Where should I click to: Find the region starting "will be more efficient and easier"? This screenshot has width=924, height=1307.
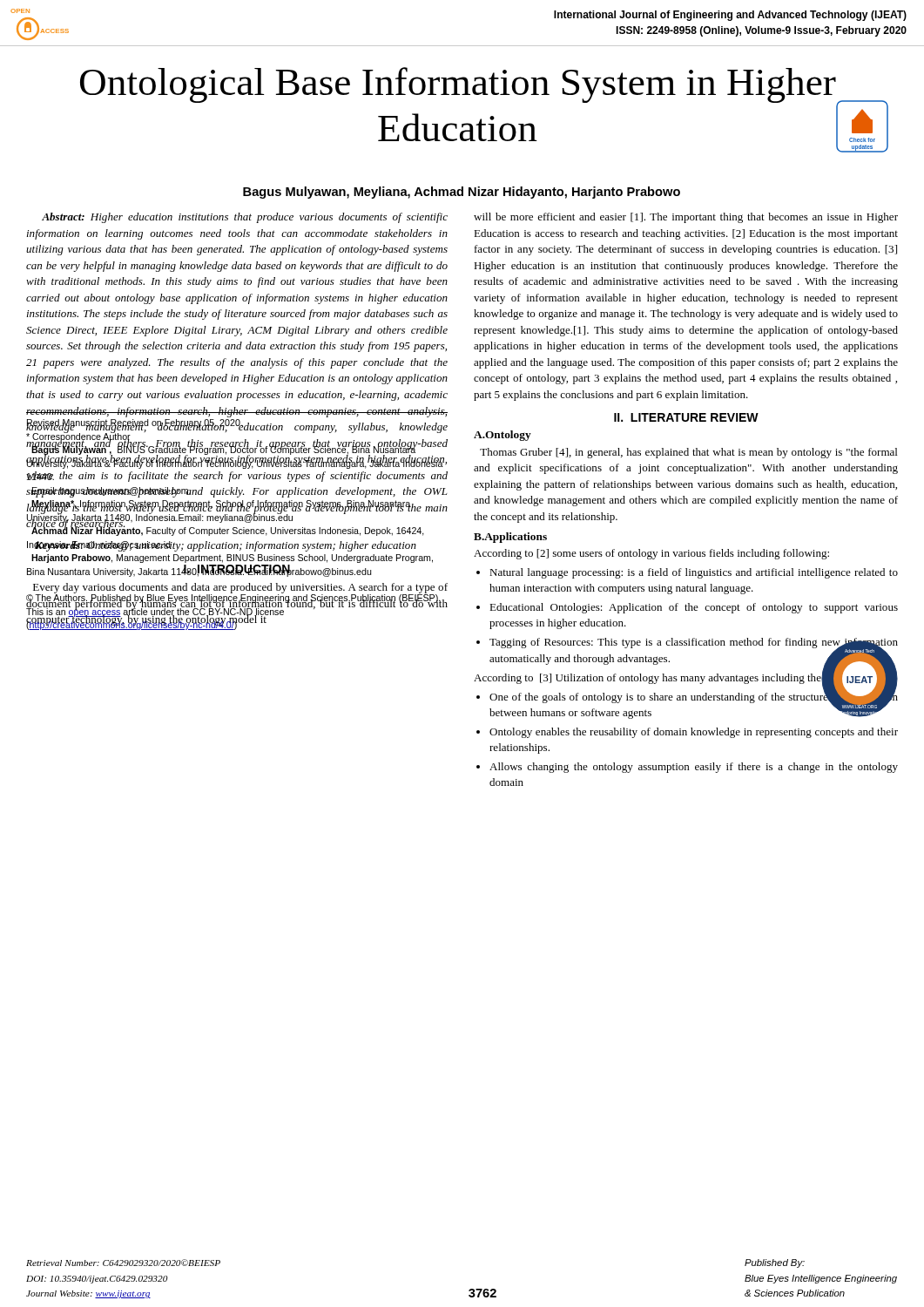point(686,305)
